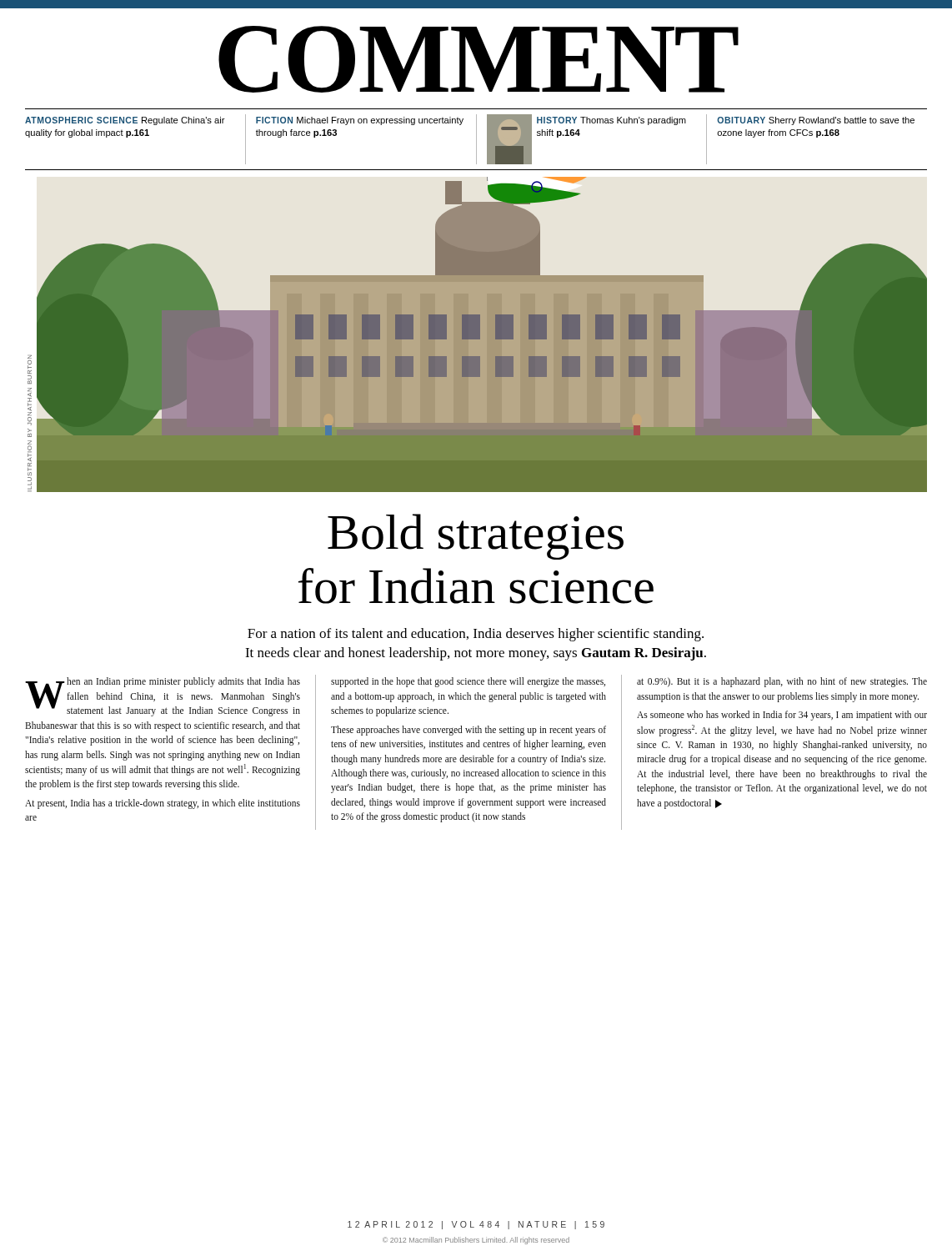Find the block on this page that starts "For a nation of its talent"
This screenshot has width=952, height=1251.
pyautogui.click(x=476, y=643)
